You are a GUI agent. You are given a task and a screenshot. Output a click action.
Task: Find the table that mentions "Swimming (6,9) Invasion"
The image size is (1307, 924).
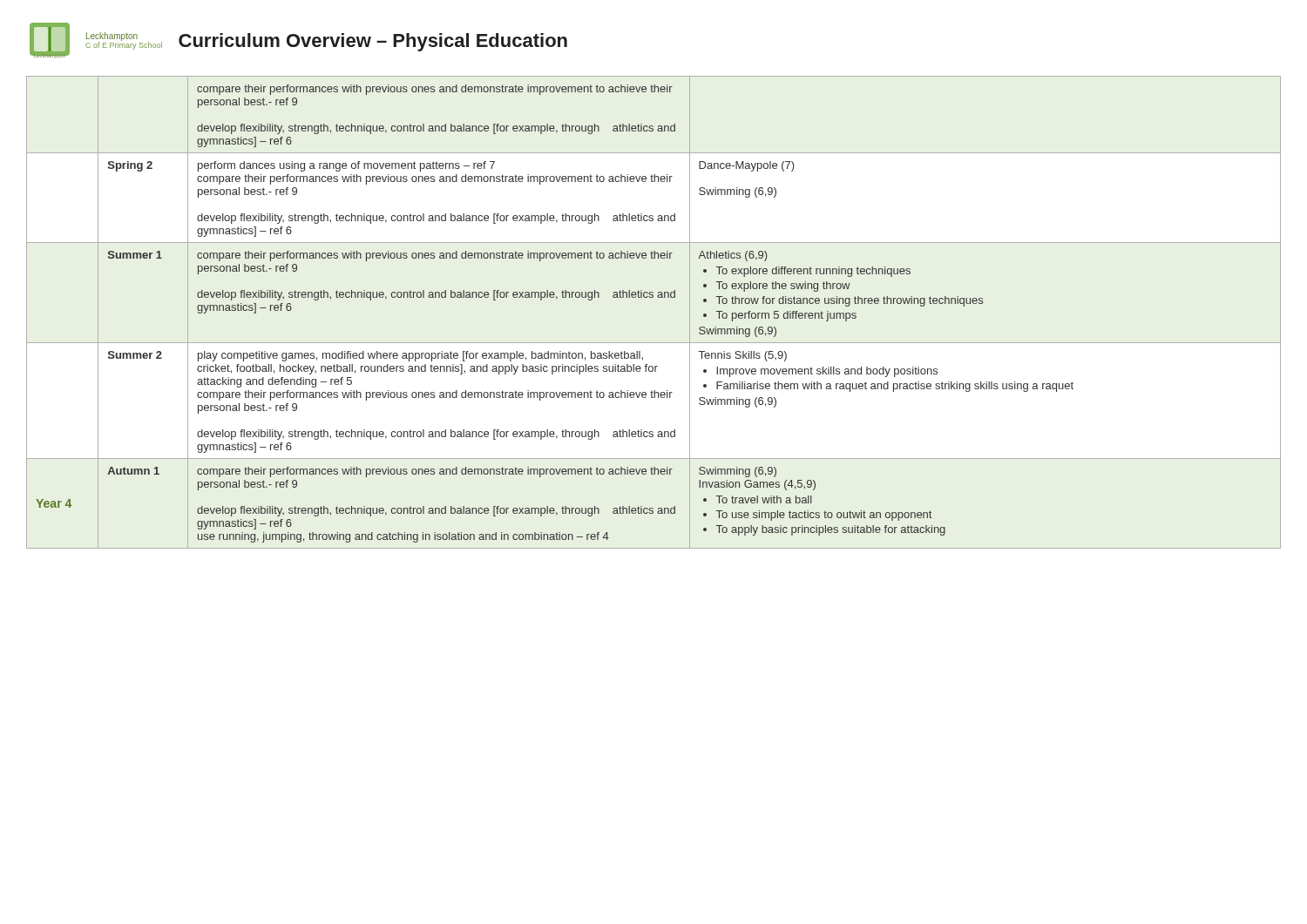654,312
